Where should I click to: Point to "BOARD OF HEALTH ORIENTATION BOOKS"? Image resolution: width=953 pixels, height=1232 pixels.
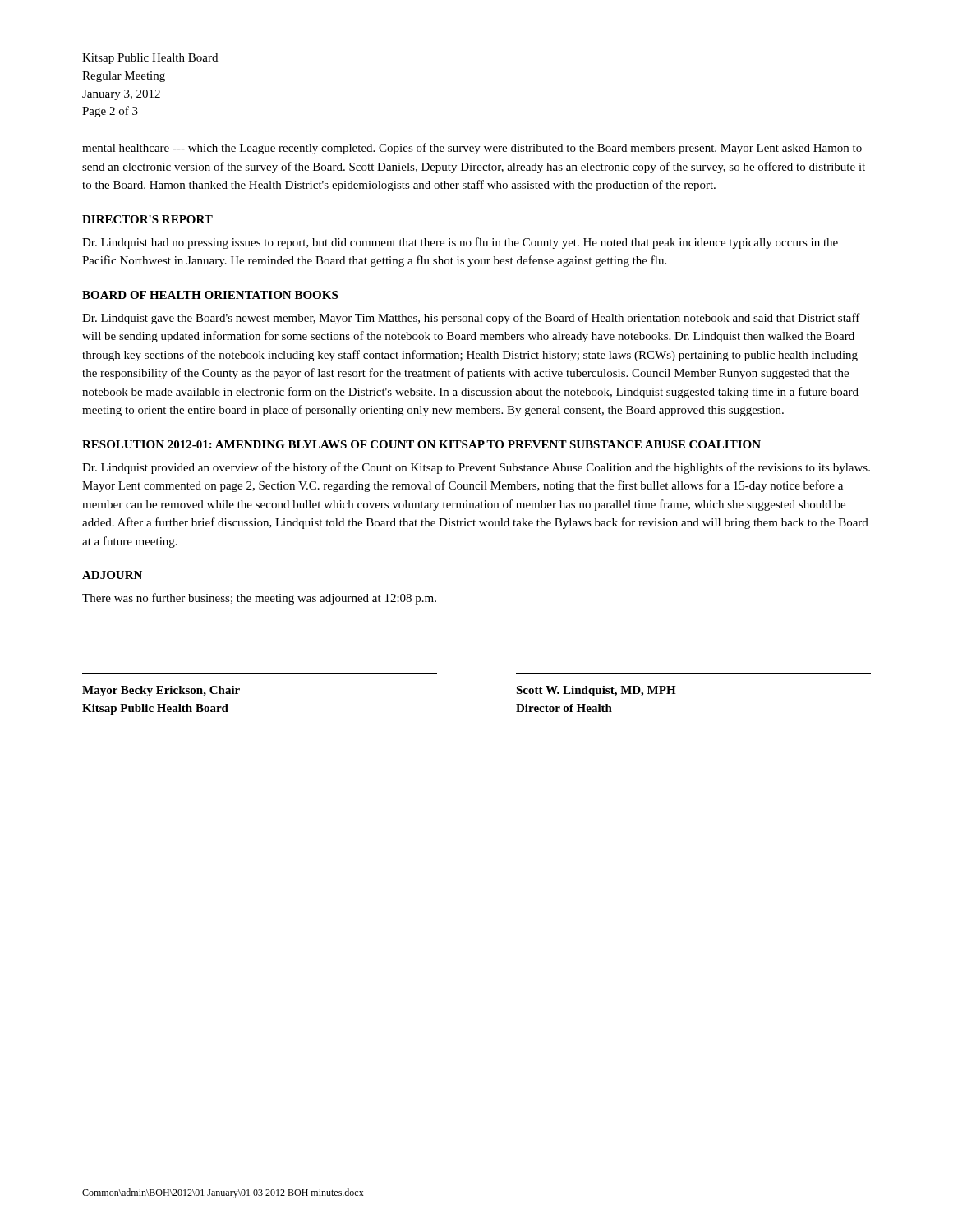[210, 294]
